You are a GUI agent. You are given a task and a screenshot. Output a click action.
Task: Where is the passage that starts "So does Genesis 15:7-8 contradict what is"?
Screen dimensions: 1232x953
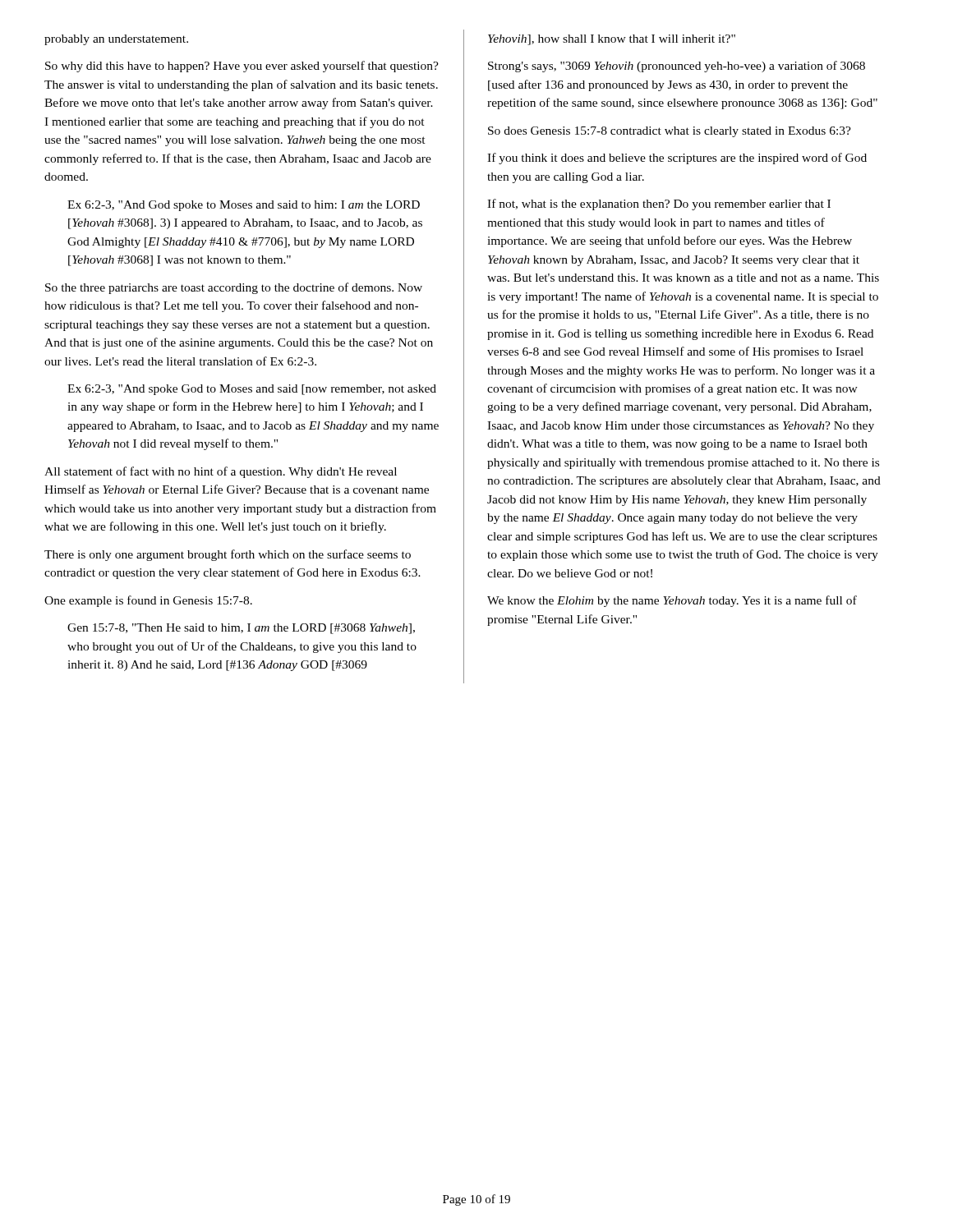tap(669, 130)
